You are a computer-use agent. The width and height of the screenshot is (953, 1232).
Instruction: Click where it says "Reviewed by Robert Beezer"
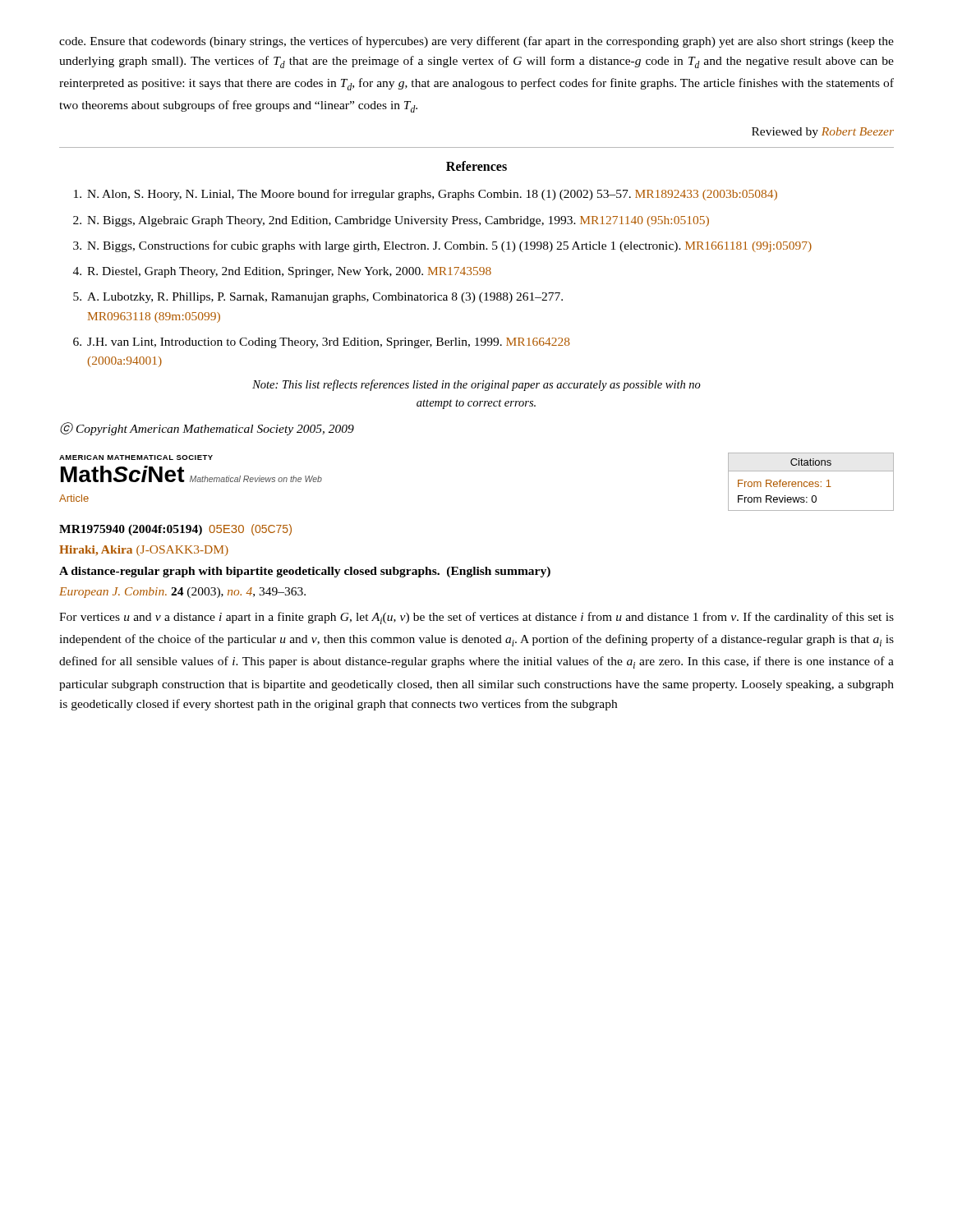coord(823,131)
